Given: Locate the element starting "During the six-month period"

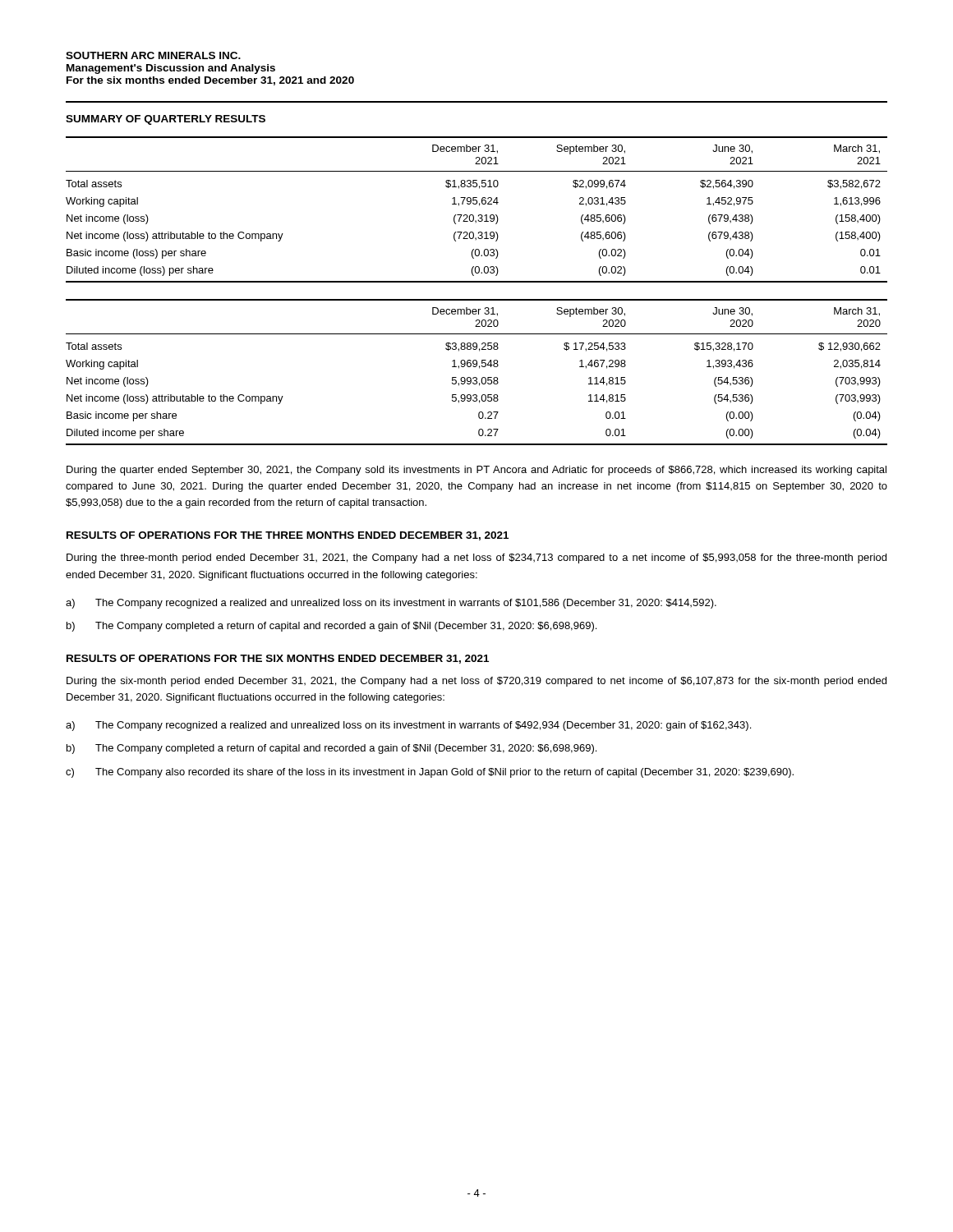Looking at the screenshot, I should 476,689.
